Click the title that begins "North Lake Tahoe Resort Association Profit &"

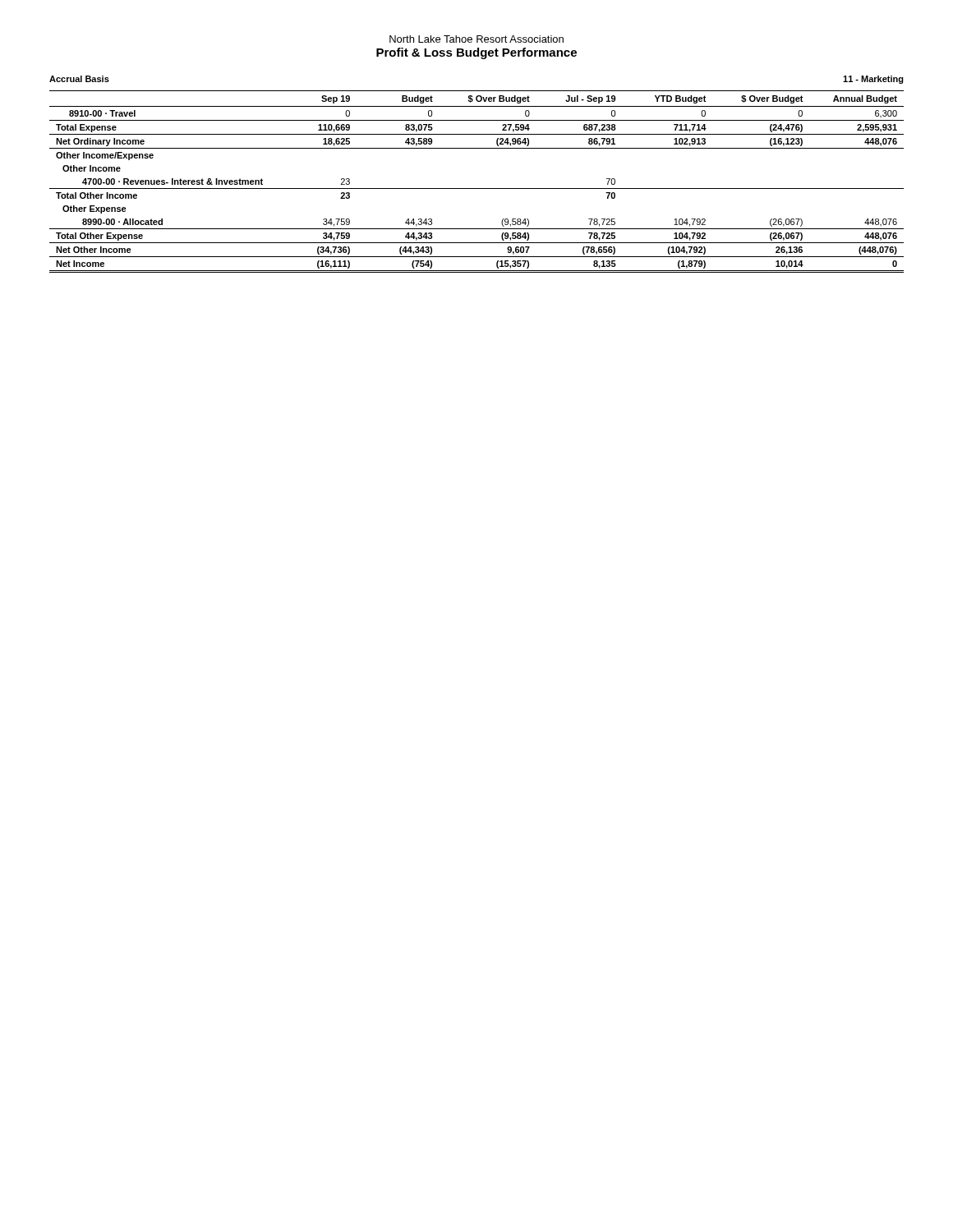(x=476, y=46)
